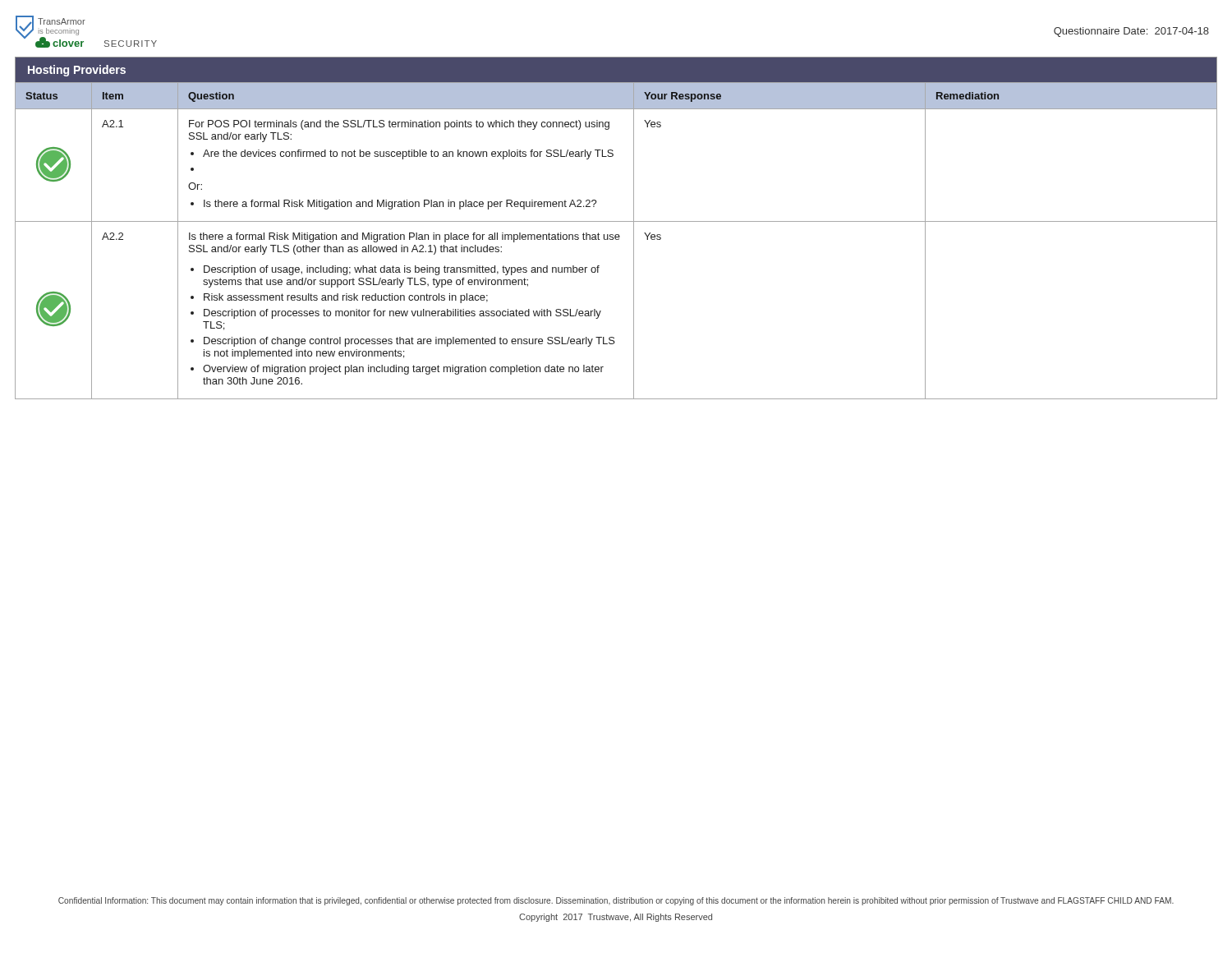Find a table
The height and width of the screenshot is (953, 1232).
[x=616, y=241]
